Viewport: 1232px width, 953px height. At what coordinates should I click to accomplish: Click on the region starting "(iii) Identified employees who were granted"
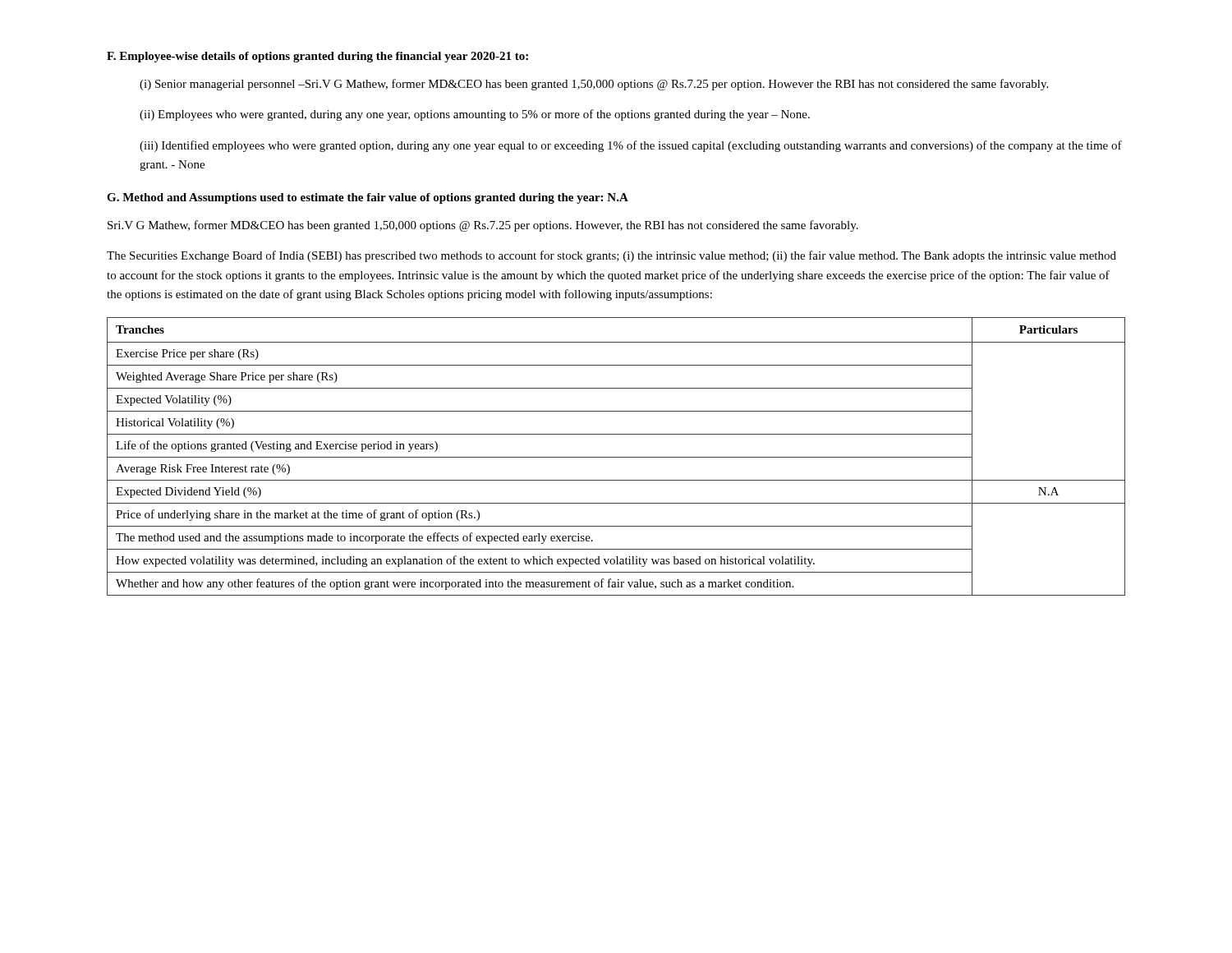click(x=631, y=155)
